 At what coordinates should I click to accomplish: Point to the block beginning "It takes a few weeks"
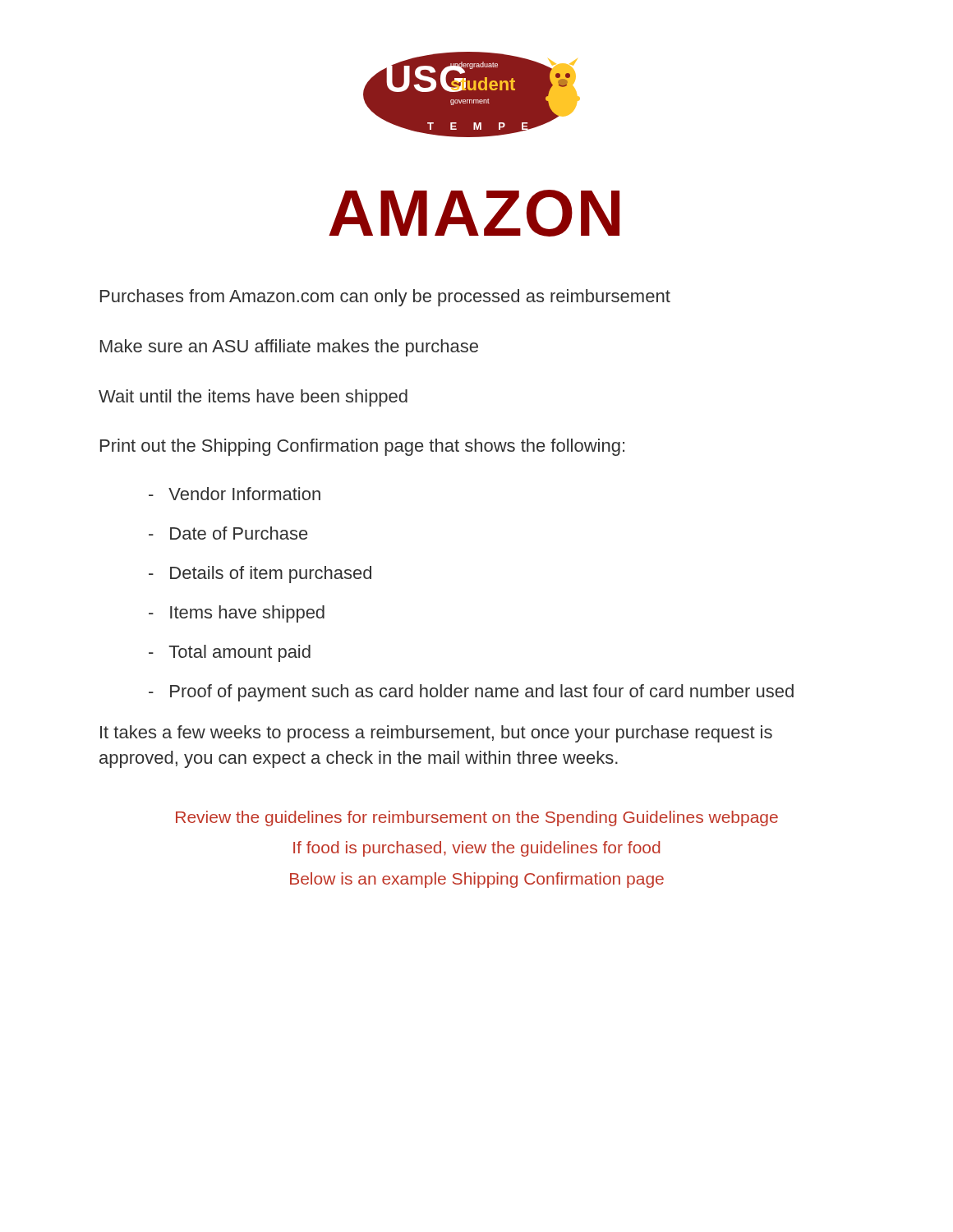[436, 745]
